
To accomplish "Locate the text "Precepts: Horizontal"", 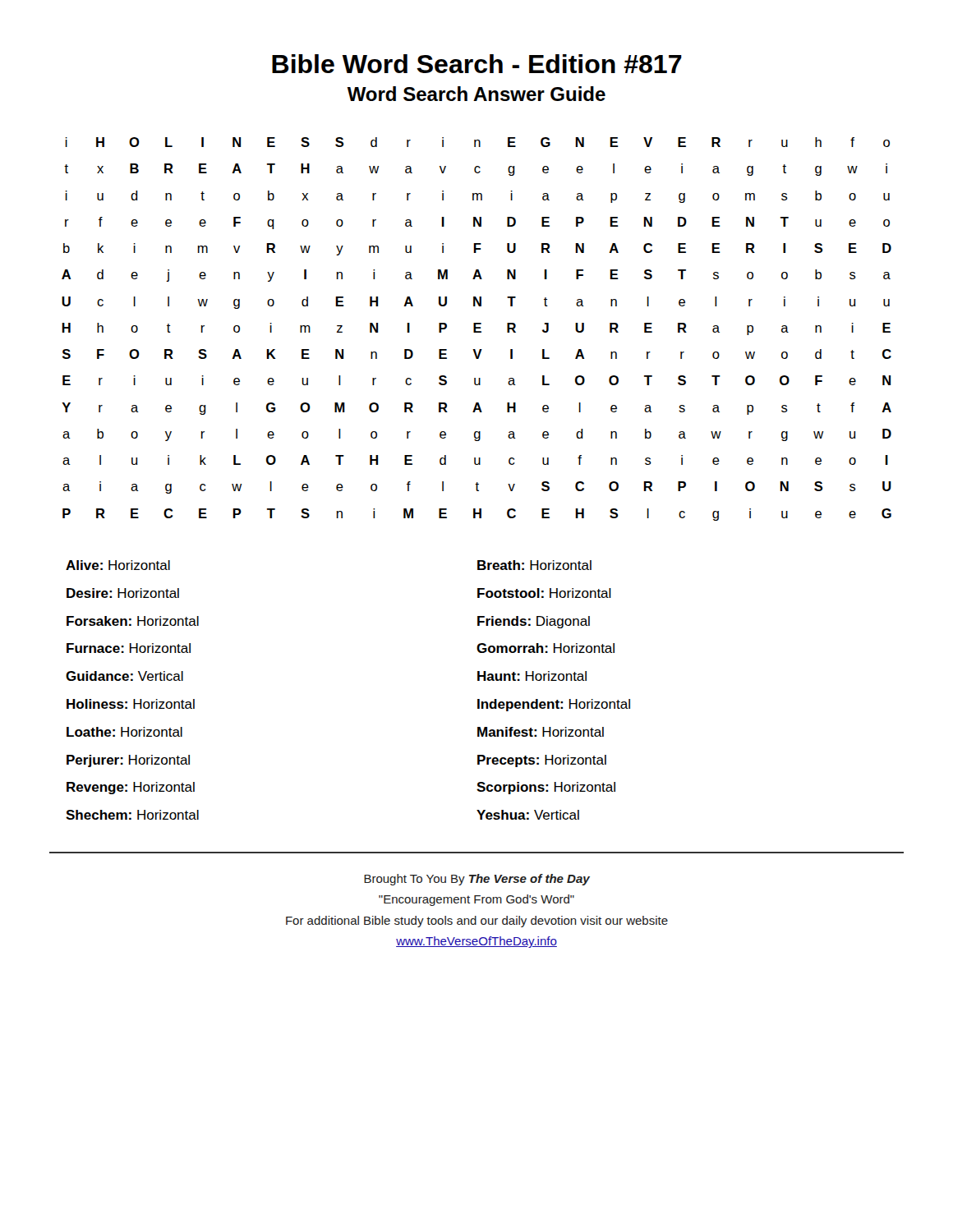I will [x=542, y=760].
